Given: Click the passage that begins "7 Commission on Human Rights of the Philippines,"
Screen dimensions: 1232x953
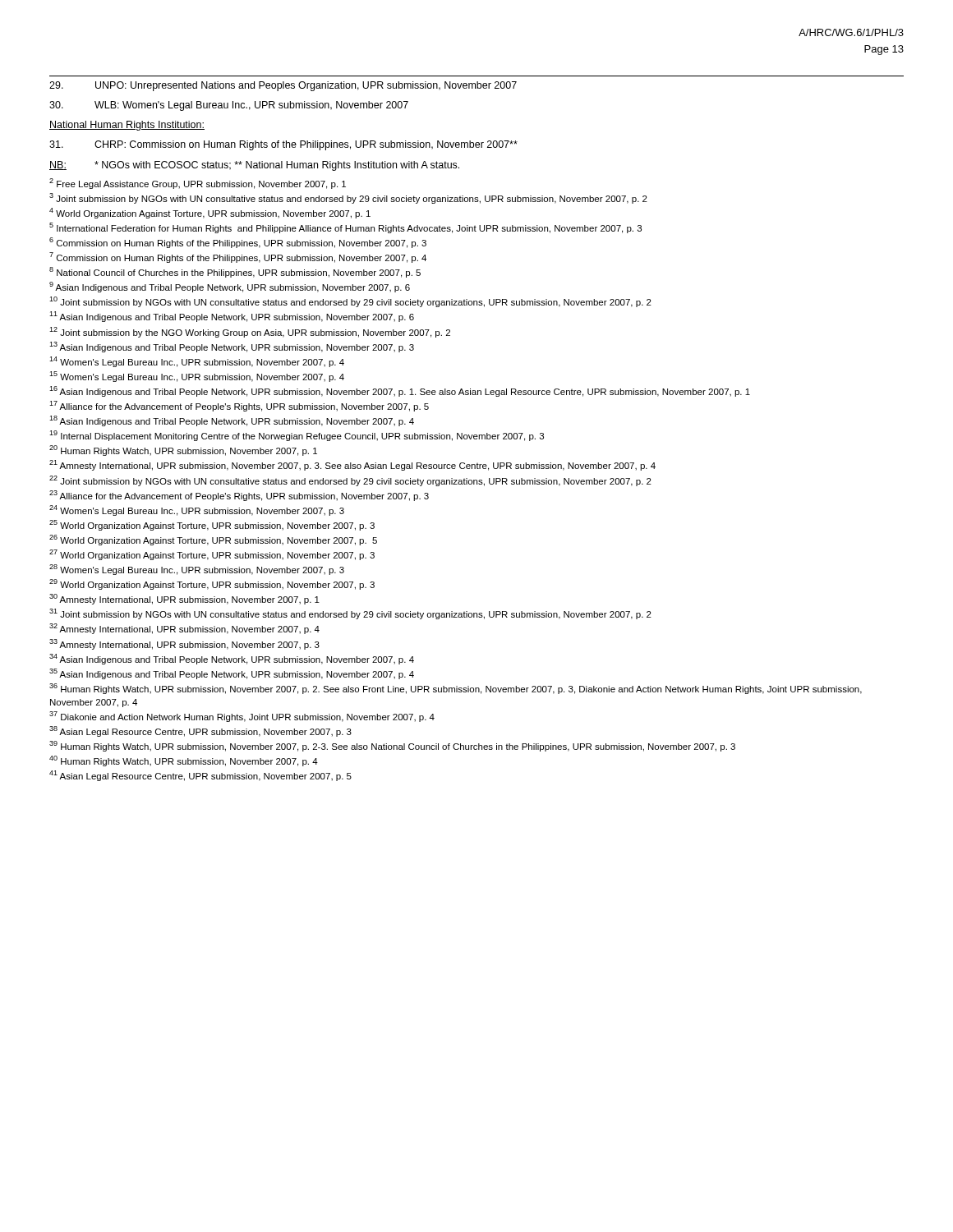Looking at the screenshot, I should 238,257.
